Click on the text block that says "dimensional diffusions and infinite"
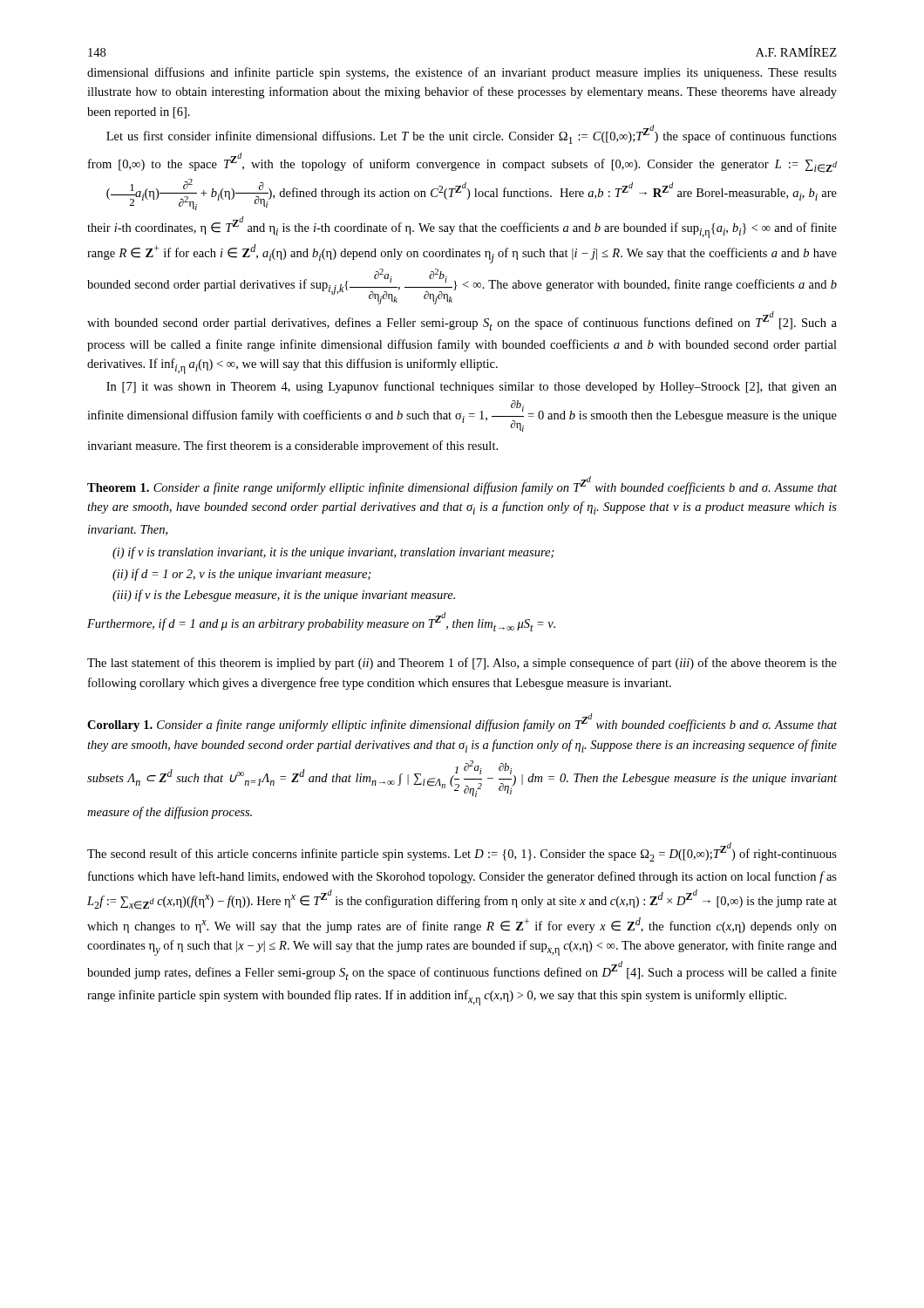 tap(462, 92)
